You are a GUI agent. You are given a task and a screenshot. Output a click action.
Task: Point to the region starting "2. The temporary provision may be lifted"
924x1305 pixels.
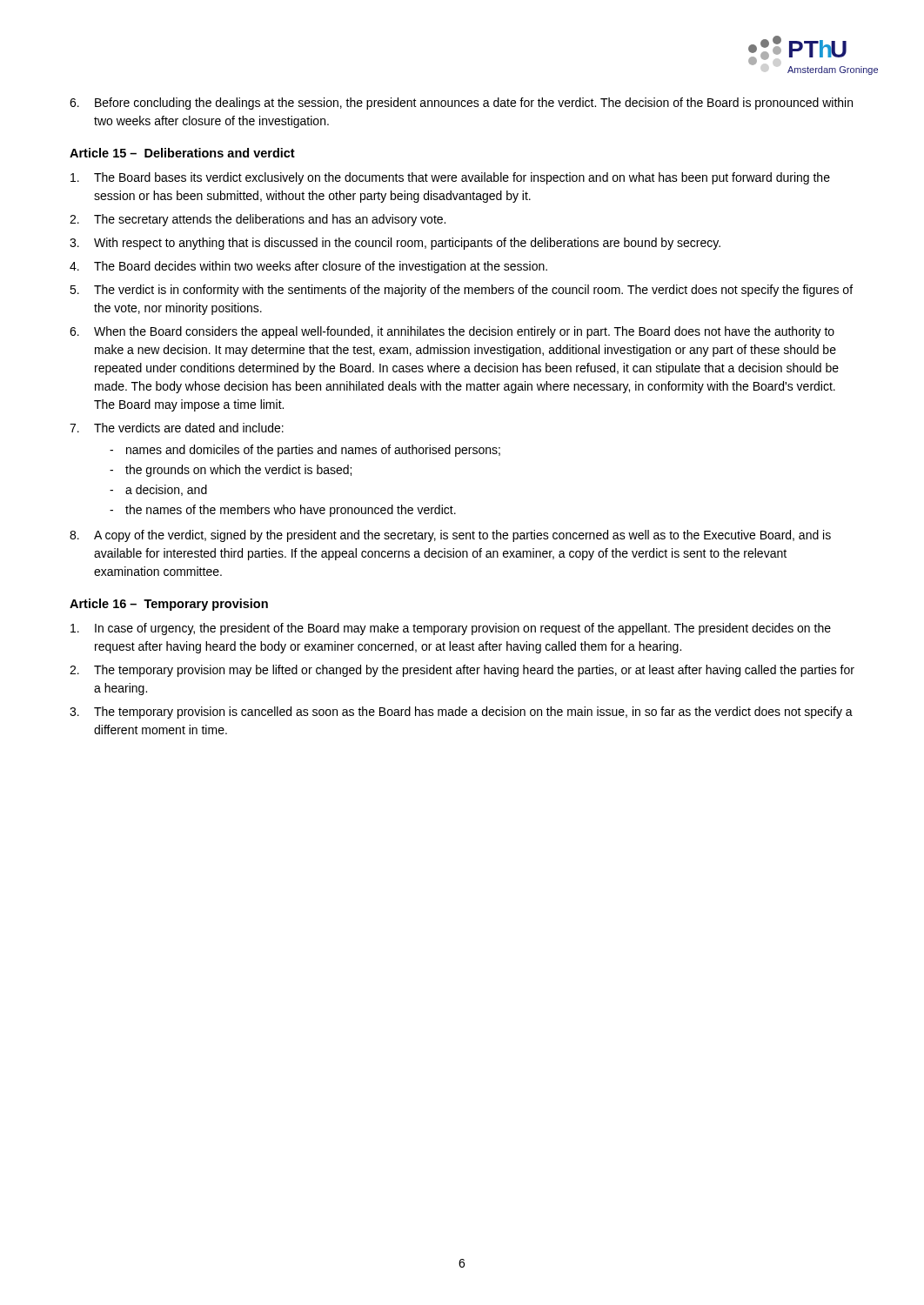462,680
